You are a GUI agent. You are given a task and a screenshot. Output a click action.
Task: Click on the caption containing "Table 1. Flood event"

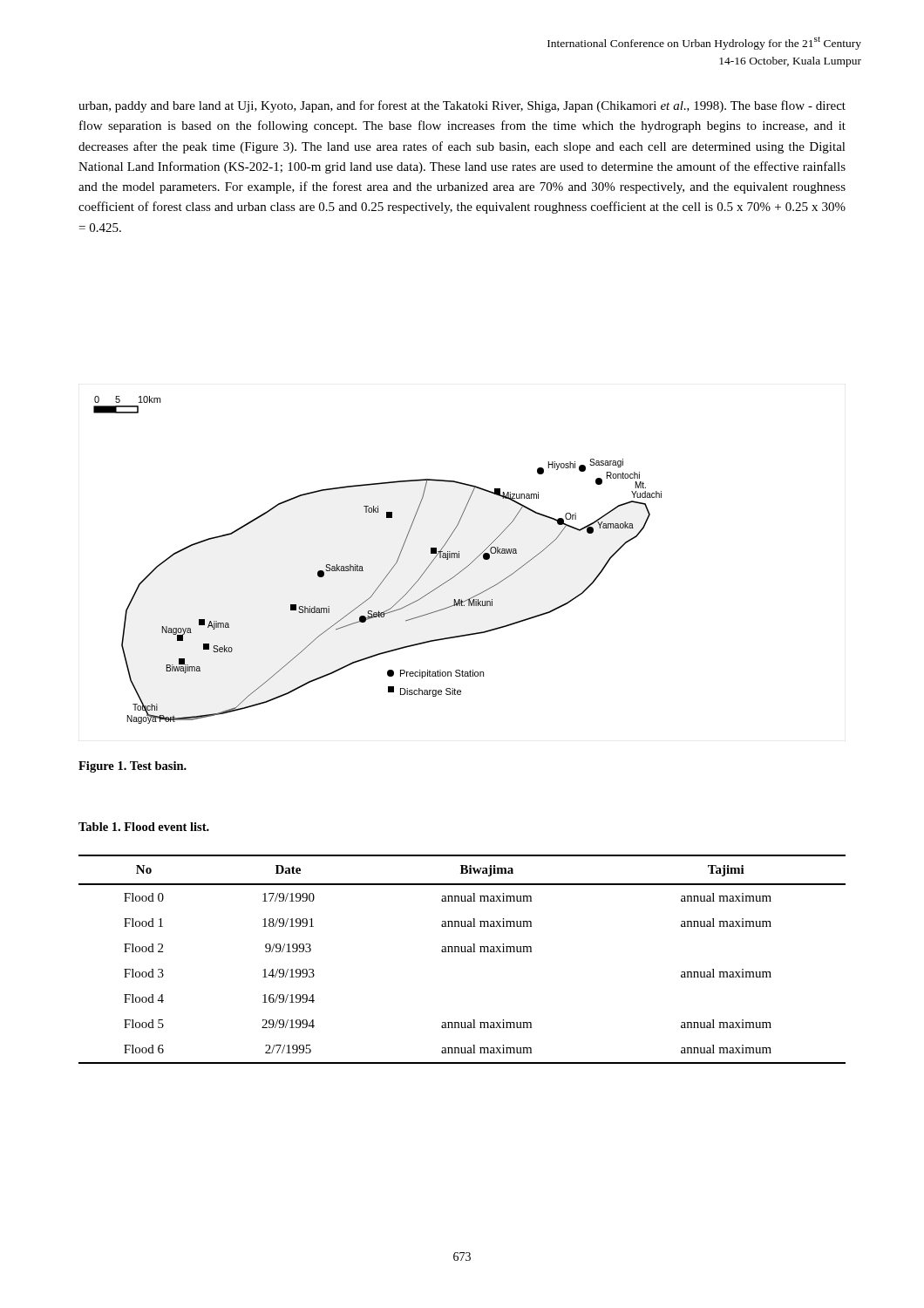(144, 827)
